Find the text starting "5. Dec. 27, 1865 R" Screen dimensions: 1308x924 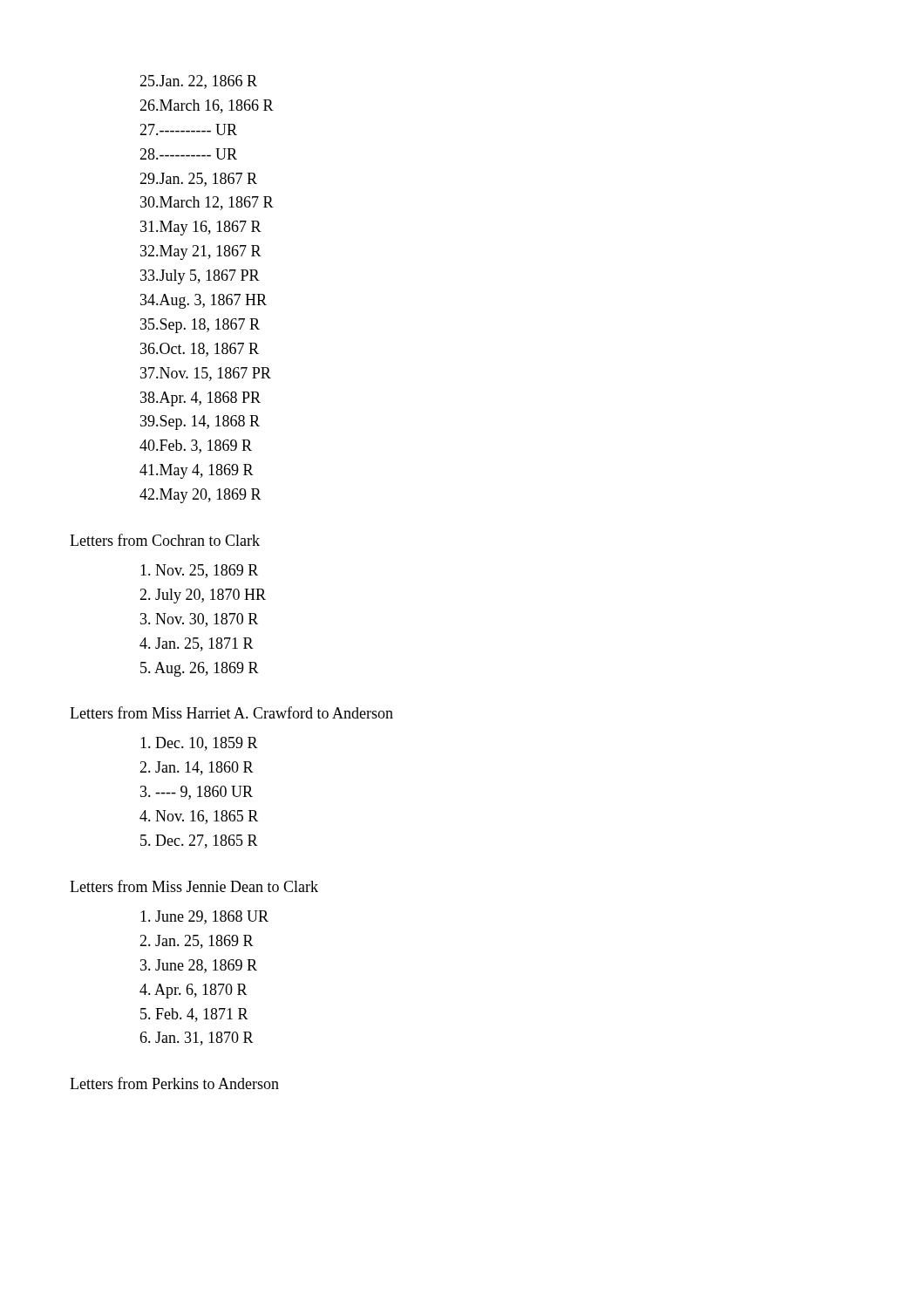199,841
